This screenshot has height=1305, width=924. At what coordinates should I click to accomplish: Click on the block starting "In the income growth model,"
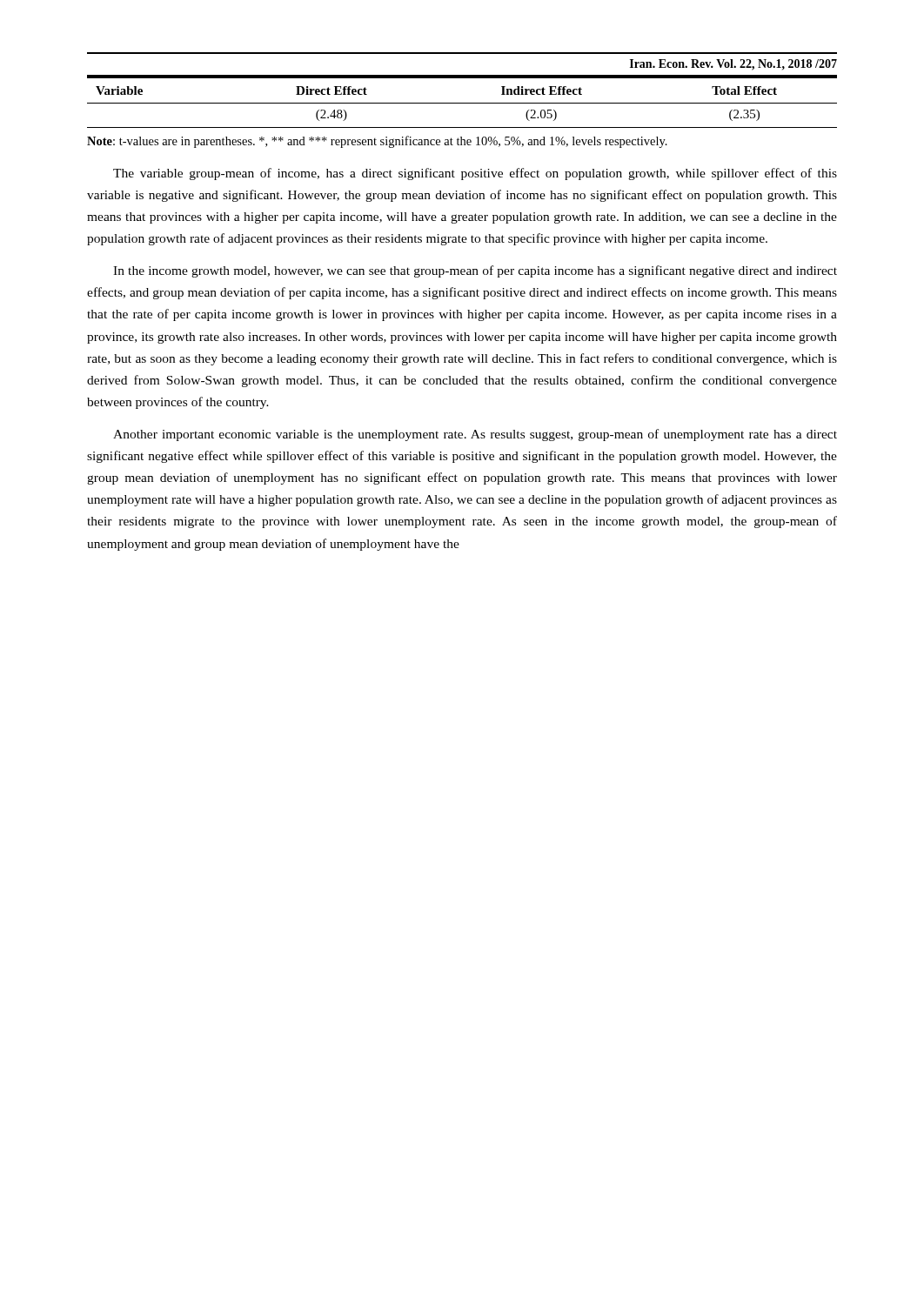point(462,336)
